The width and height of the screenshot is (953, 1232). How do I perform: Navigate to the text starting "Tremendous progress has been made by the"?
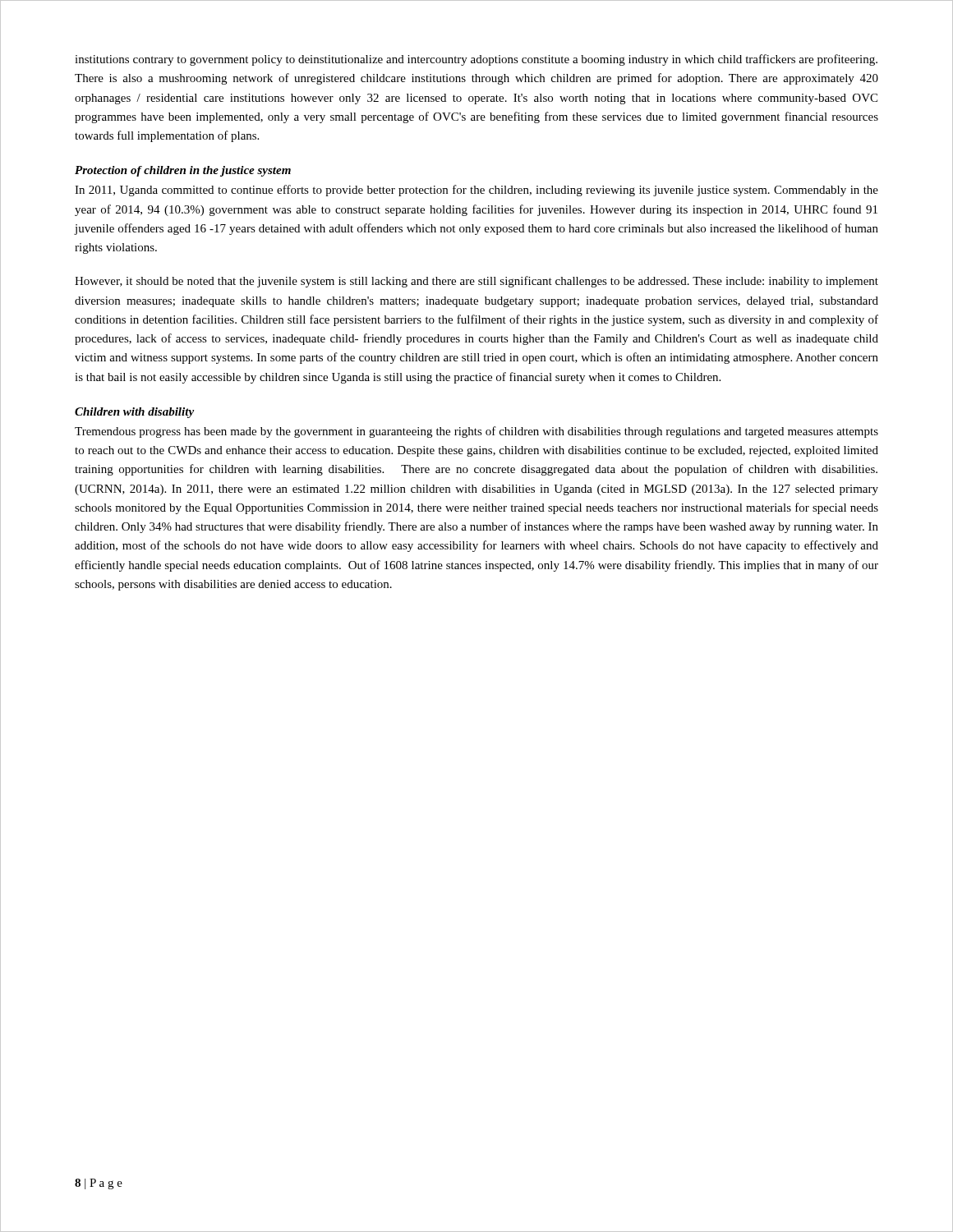pyautogui.click(x=476, y=507)
